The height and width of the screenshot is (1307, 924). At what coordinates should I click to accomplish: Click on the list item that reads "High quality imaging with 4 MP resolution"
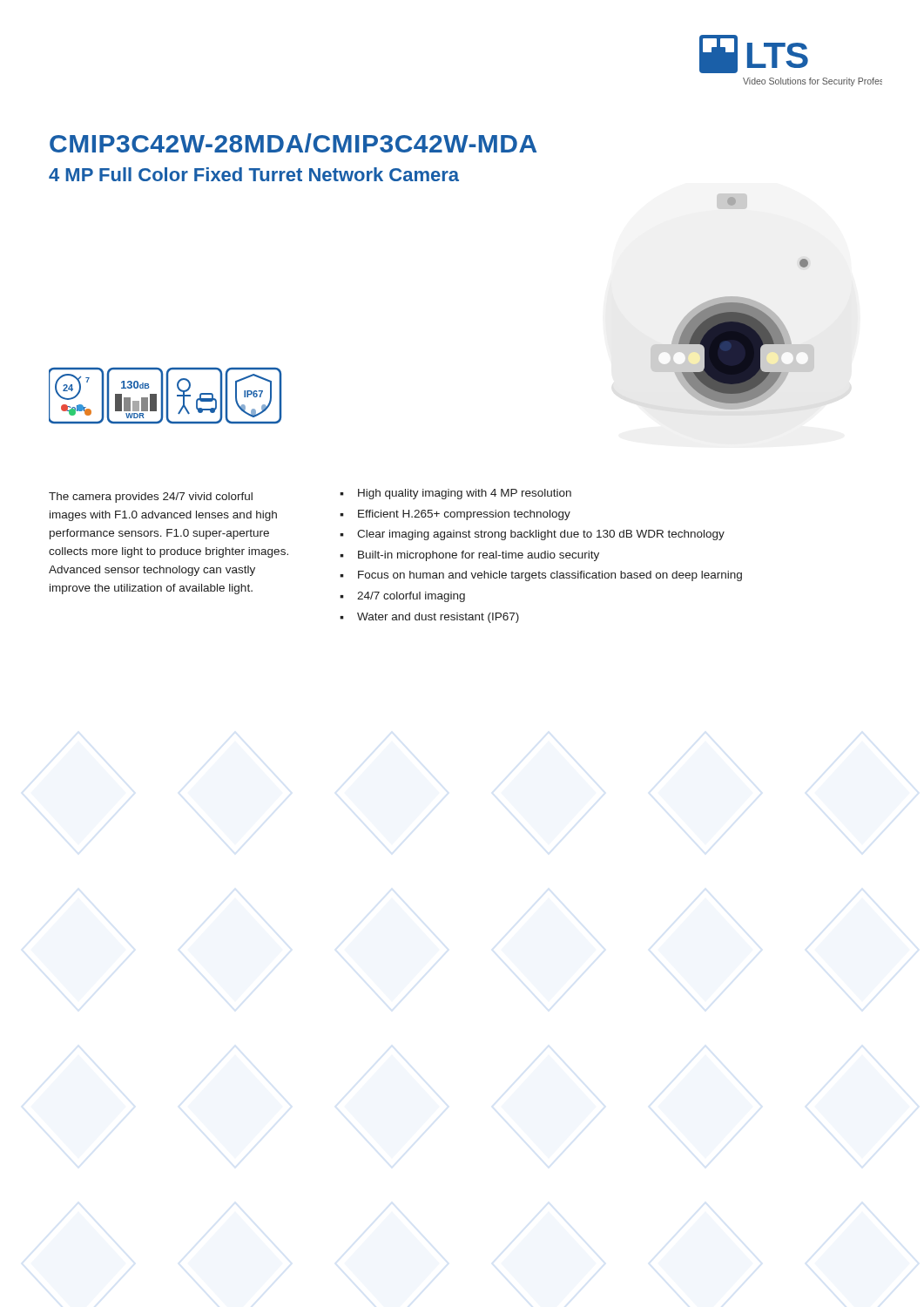[x=464, y=493]
